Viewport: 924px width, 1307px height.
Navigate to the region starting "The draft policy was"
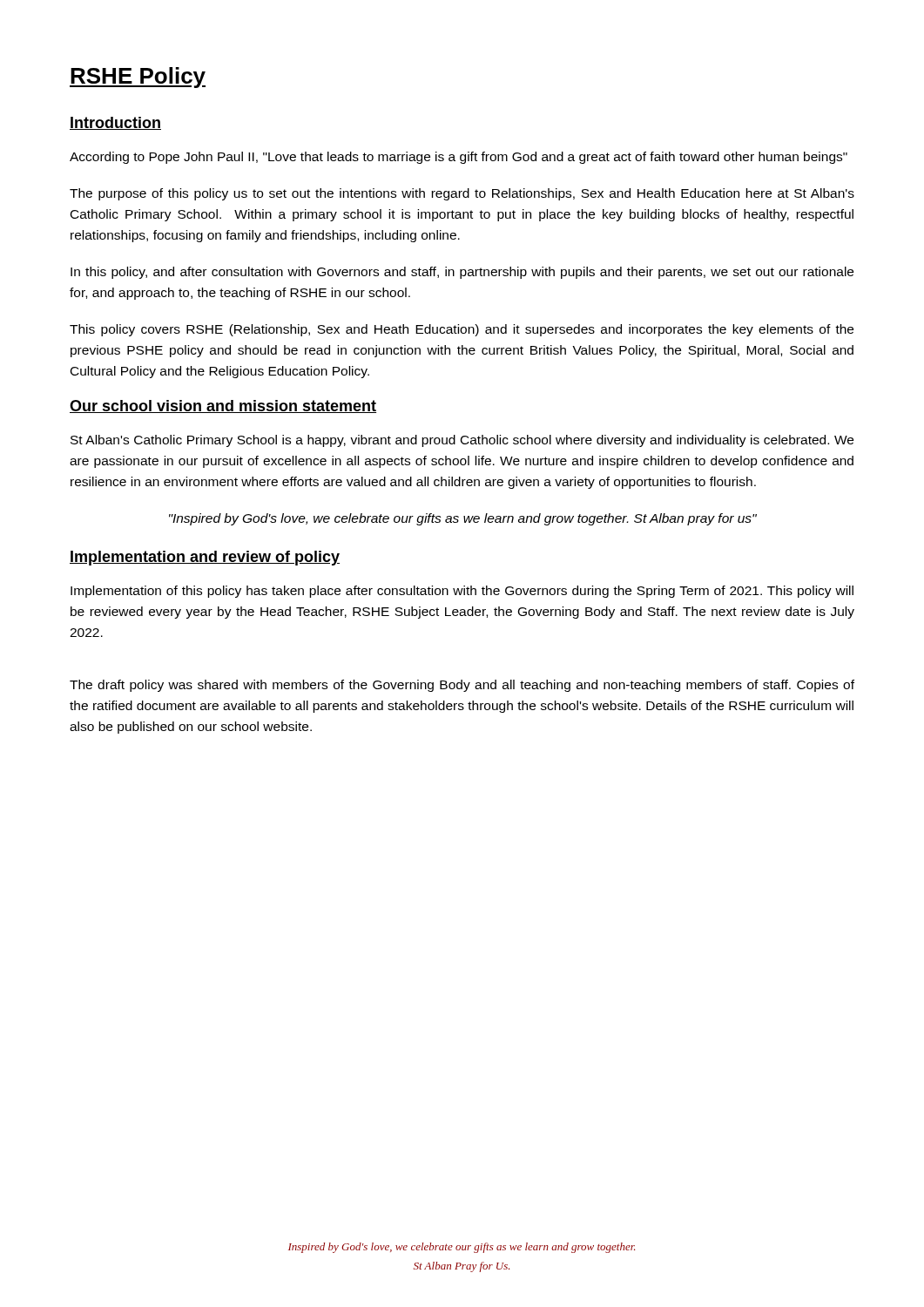click(x=462, y=706)
